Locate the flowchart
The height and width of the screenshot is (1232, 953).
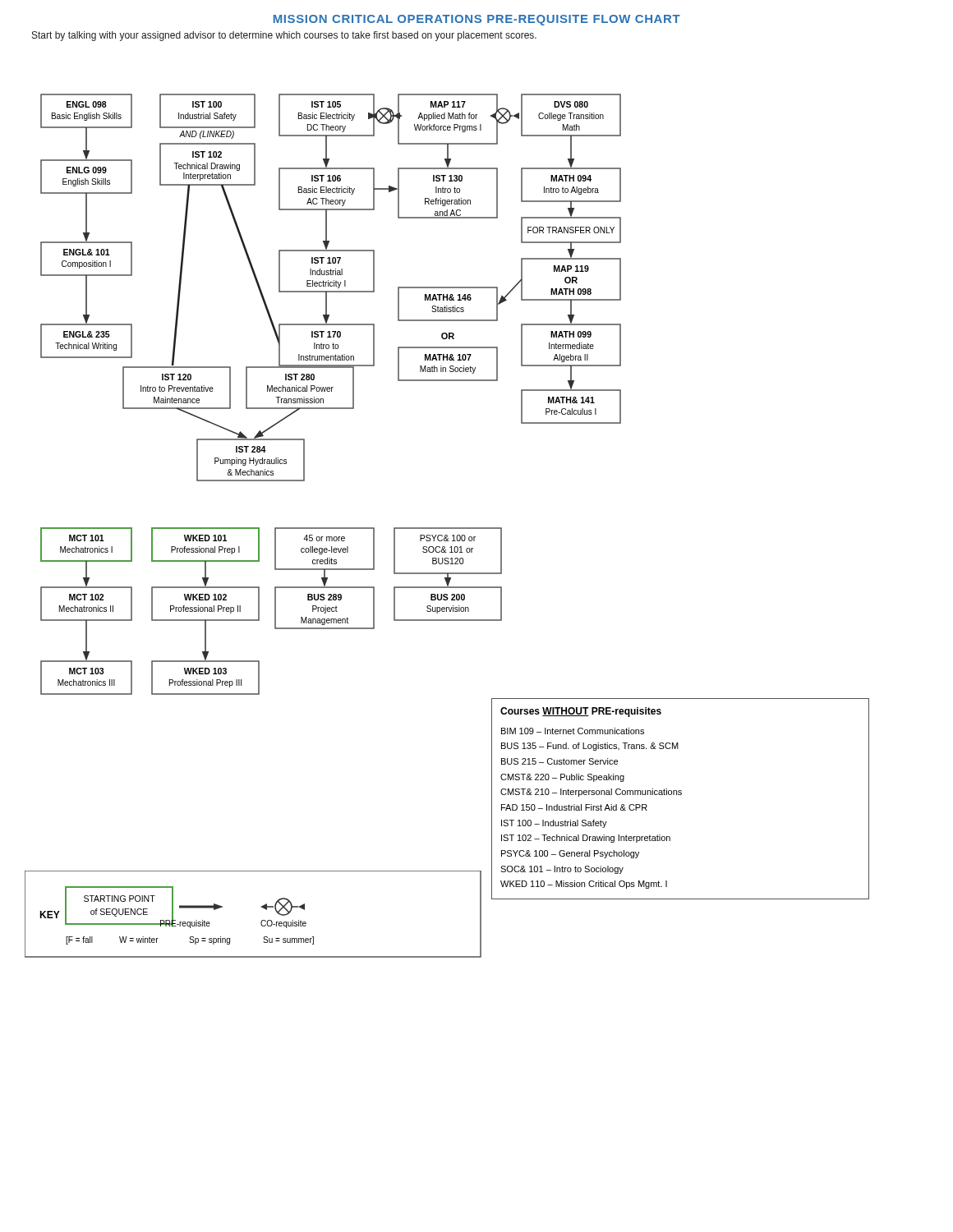476,415
